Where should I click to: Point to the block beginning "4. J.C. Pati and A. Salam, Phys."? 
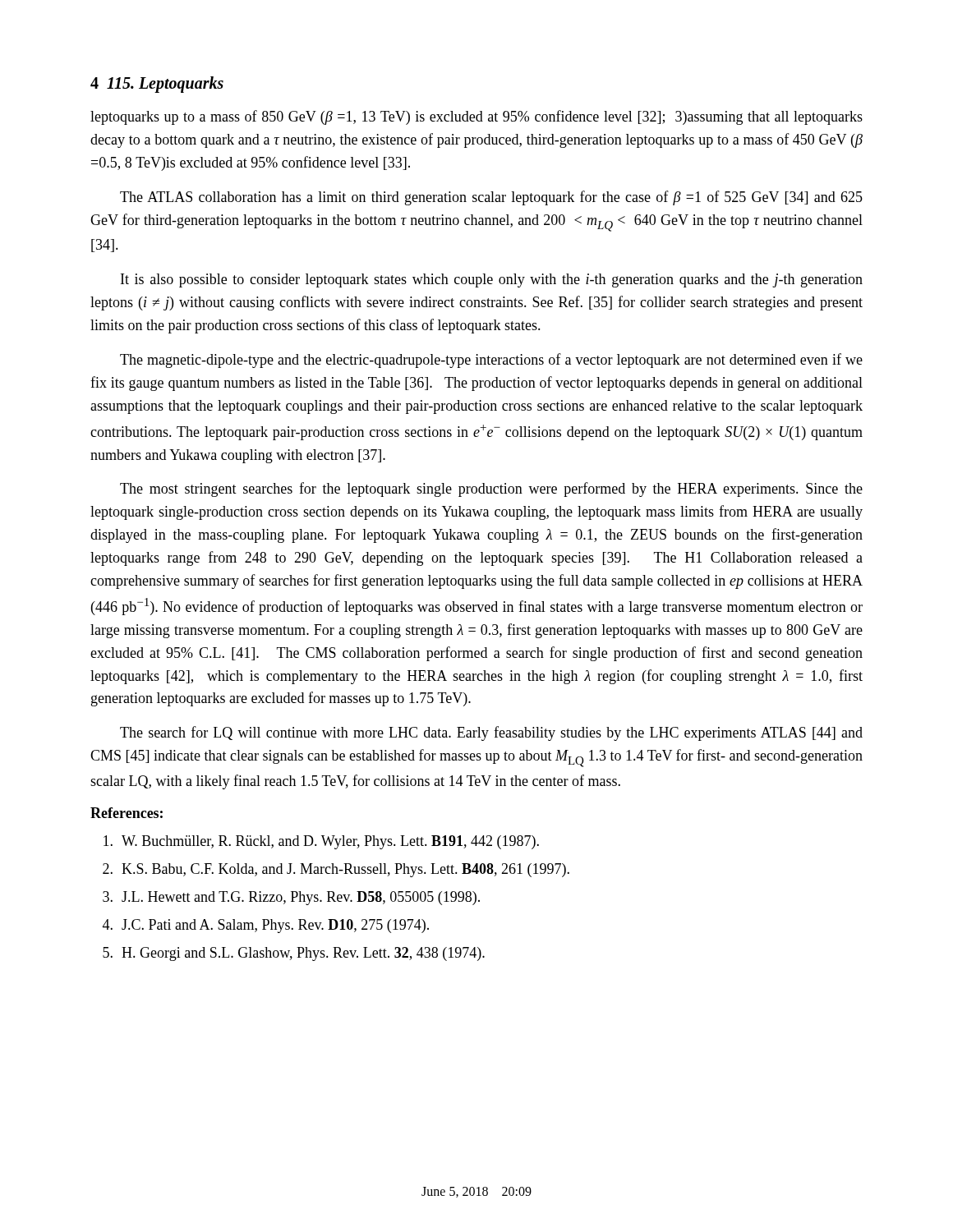260,925
